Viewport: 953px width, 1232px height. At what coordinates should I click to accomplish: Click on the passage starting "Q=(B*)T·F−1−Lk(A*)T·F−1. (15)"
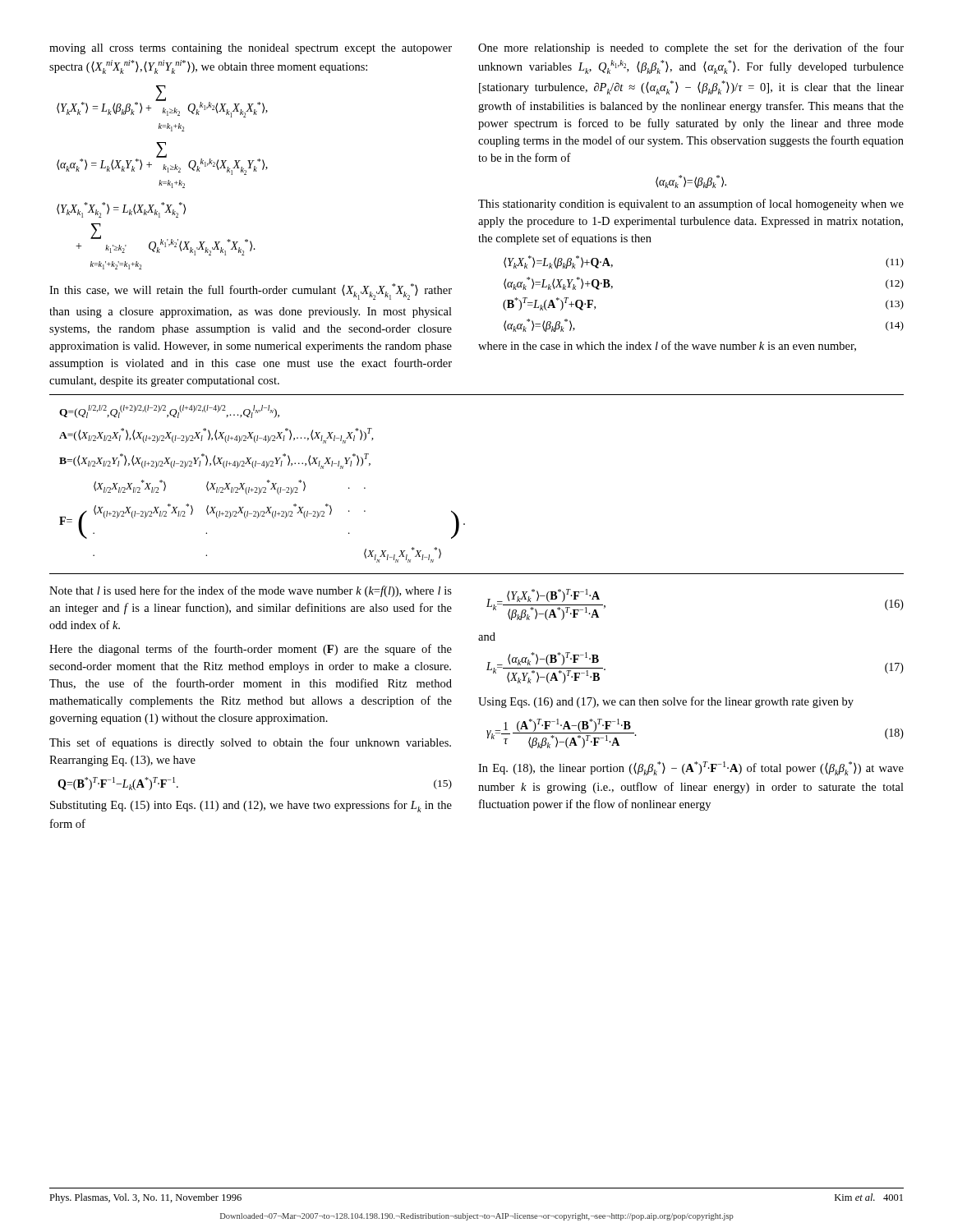114,782
